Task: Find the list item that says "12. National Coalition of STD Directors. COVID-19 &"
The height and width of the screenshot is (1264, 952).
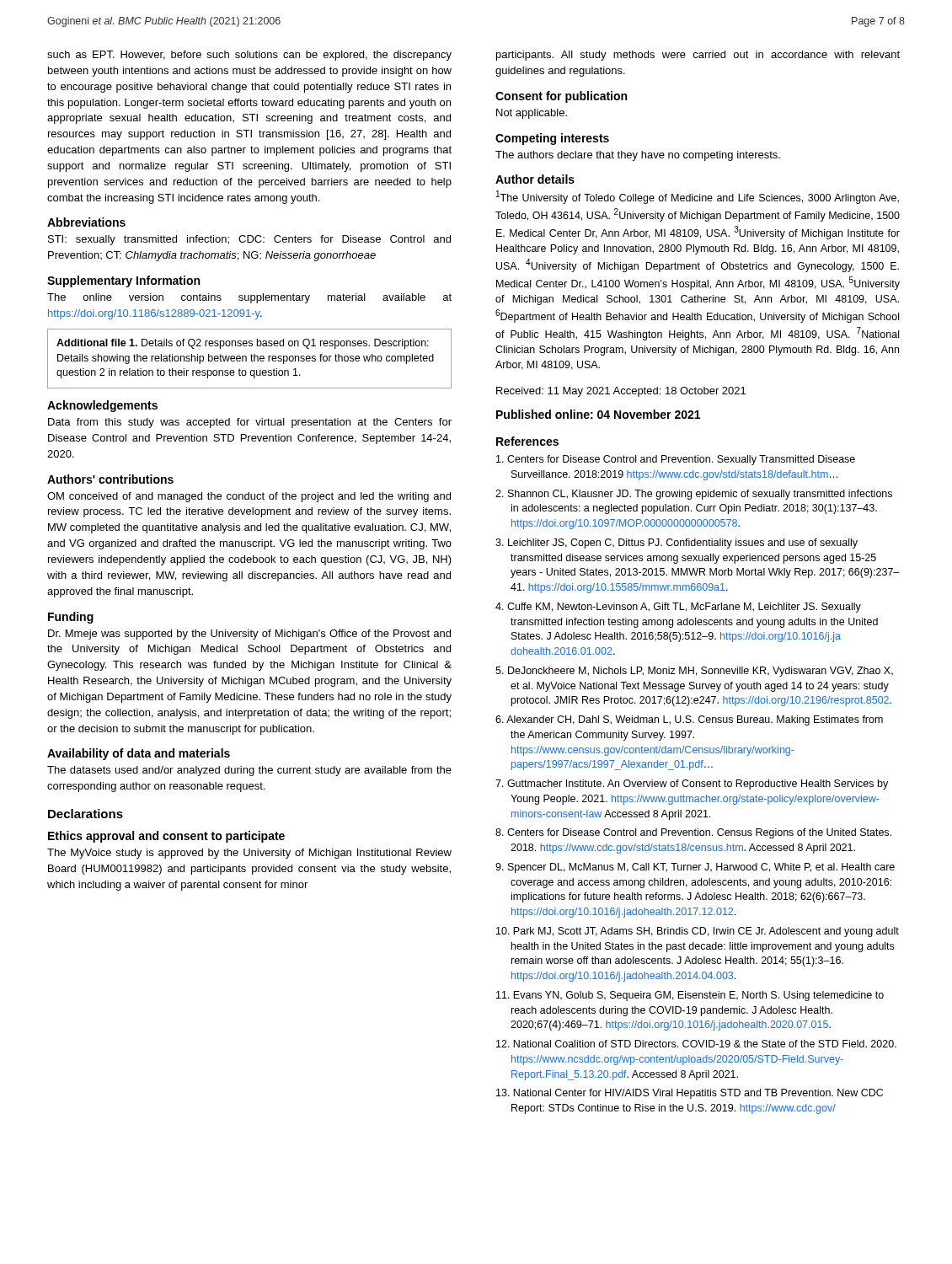Action: 696,1059
